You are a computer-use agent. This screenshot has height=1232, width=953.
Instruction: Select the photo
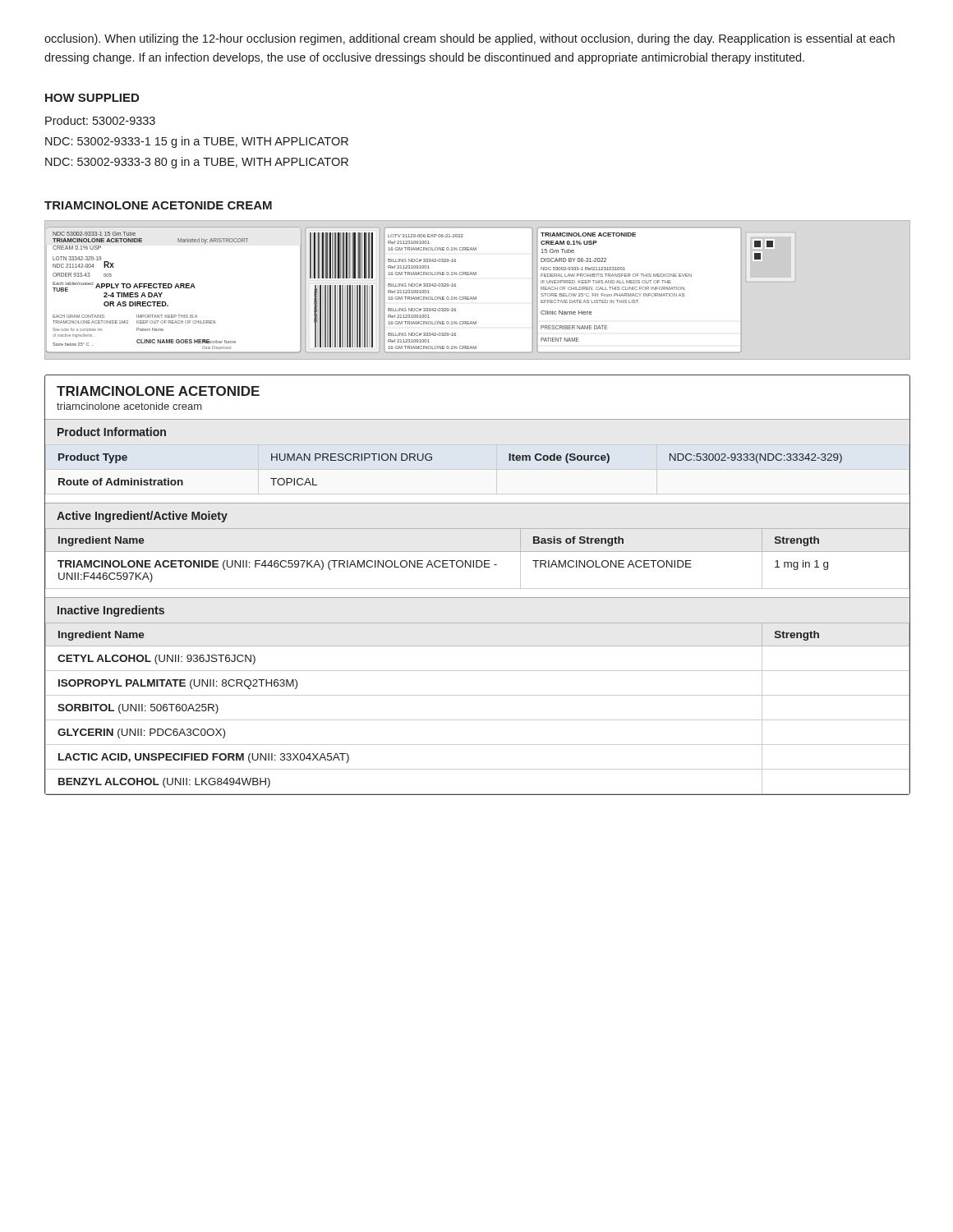[x=477, y=290]
